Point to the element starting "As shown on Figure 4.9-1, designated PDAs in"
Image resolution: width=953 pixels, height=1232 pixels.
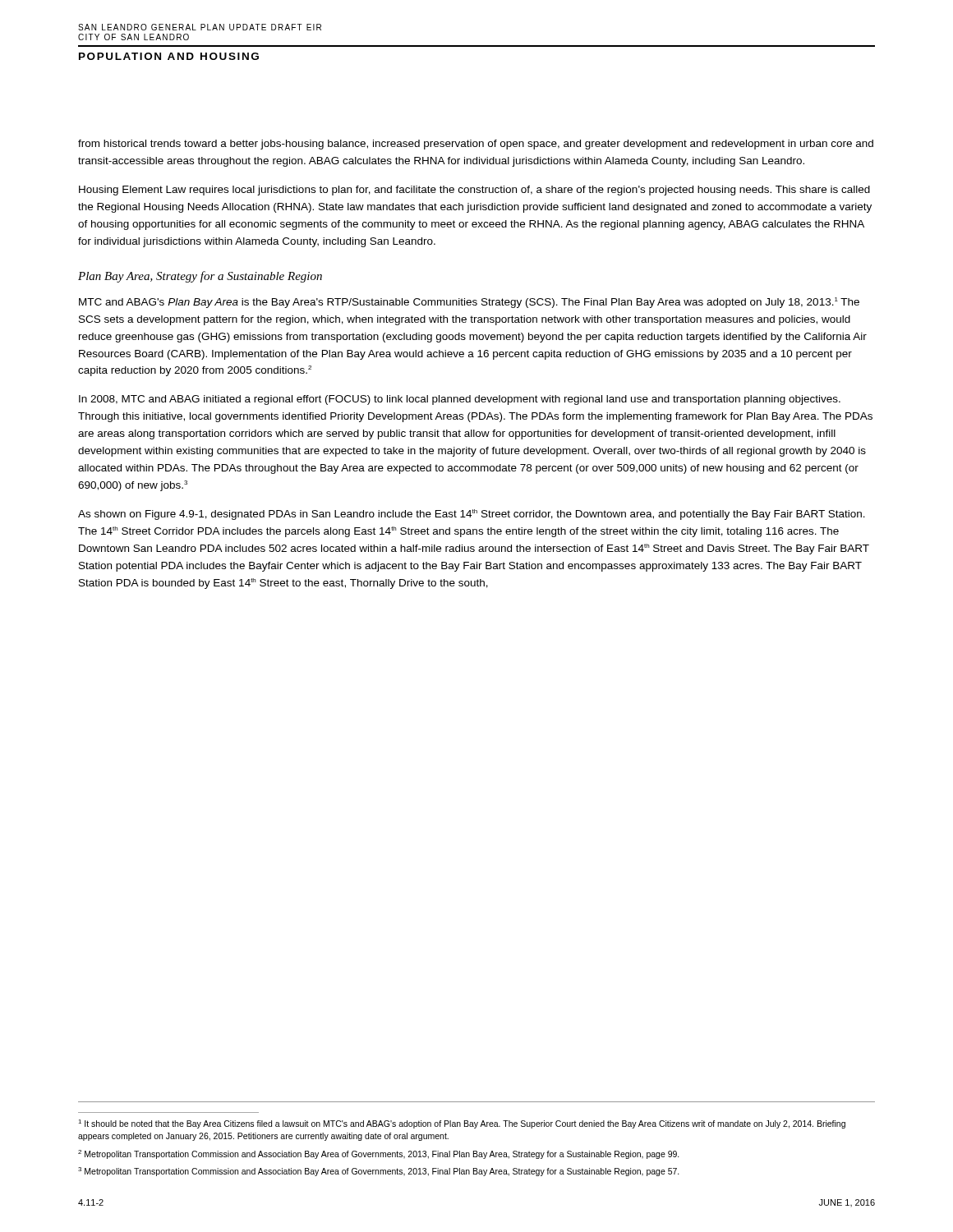pyautogui.click(x=476, y=549)
